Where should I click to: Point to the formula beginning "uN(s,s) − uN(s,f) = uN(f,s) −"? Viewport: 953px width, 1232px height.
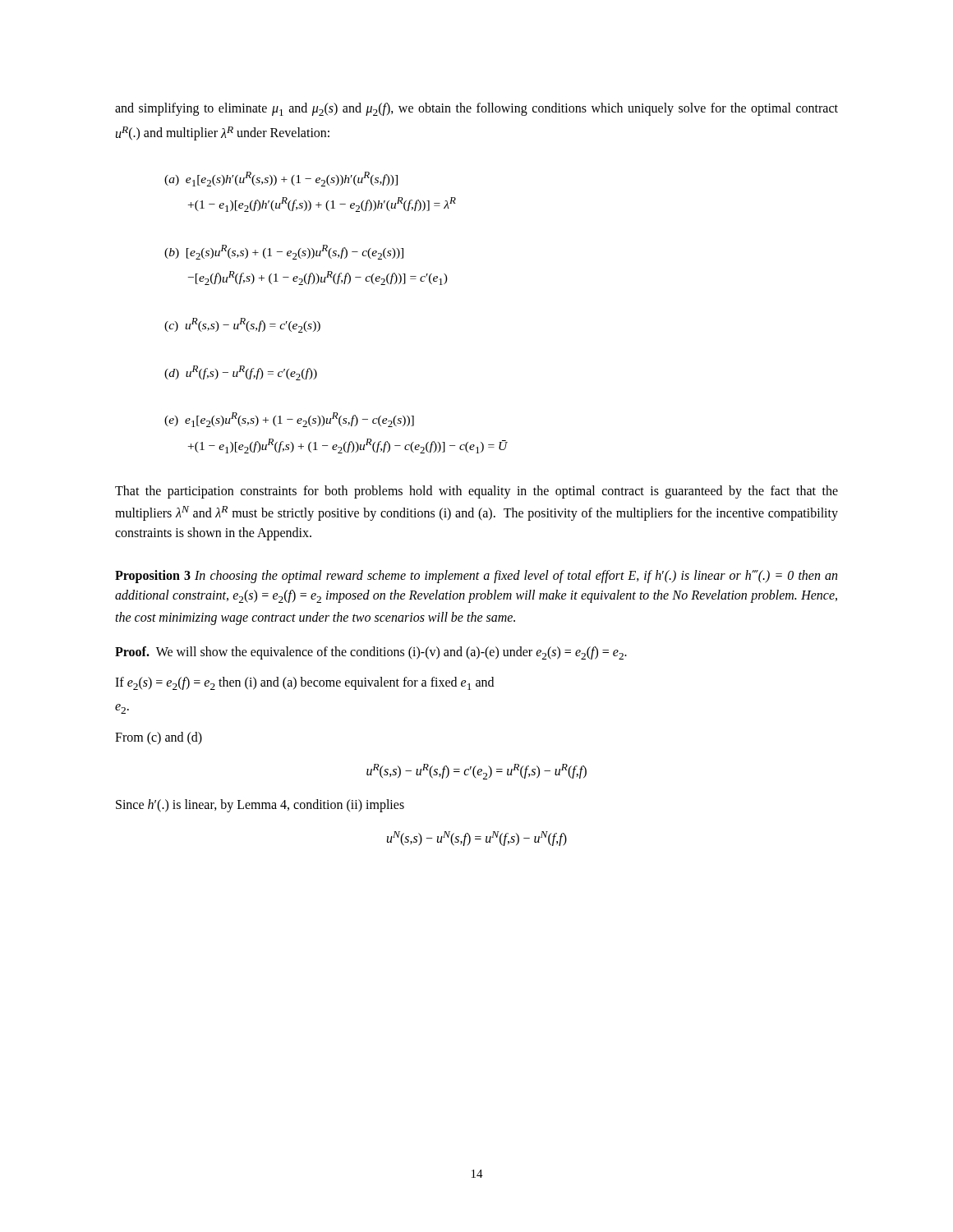476,837
